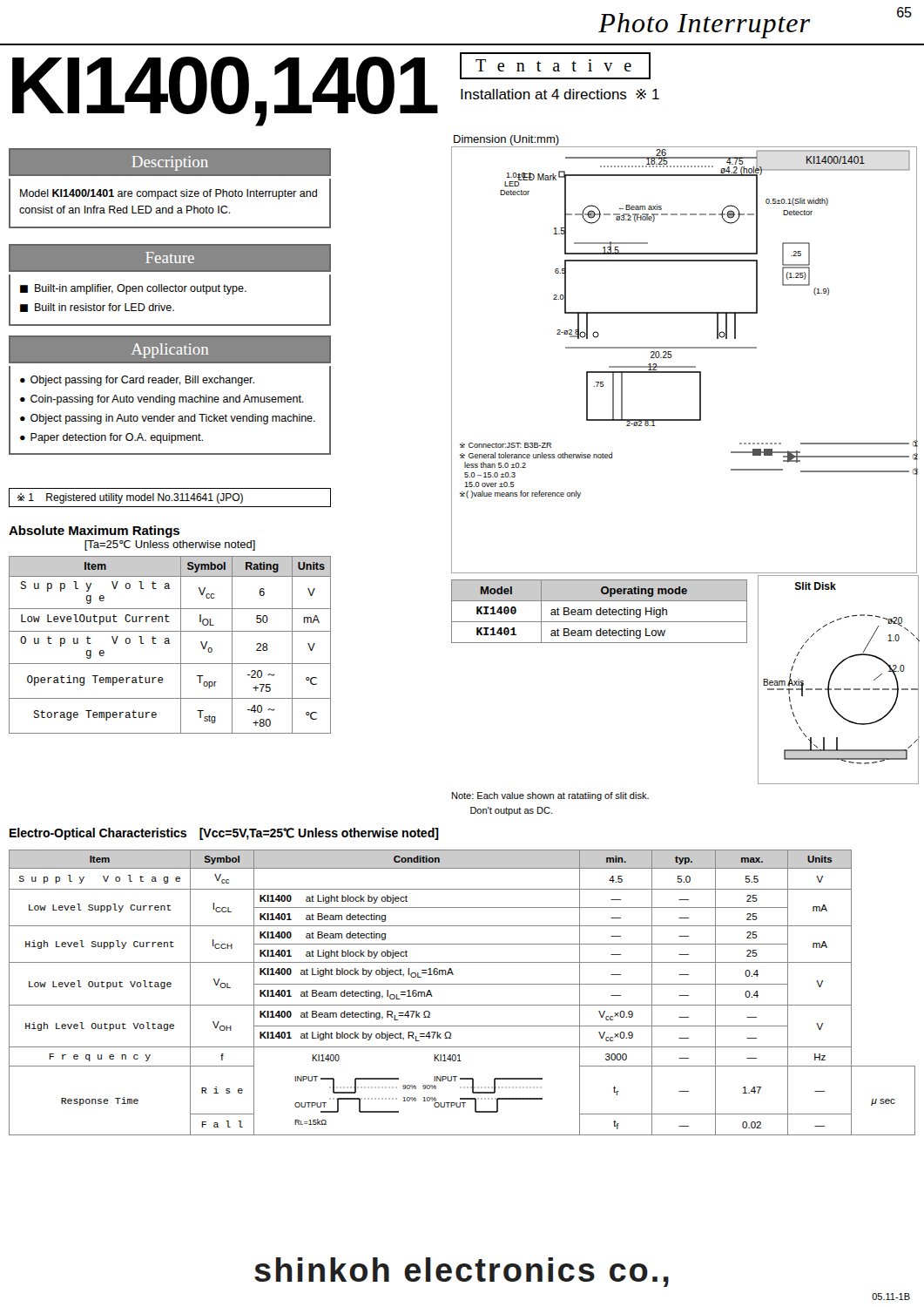Where does it say "■Built-in amplifier, Open collector output type."?
The image size is (924, 1307).
pos(133,289)
